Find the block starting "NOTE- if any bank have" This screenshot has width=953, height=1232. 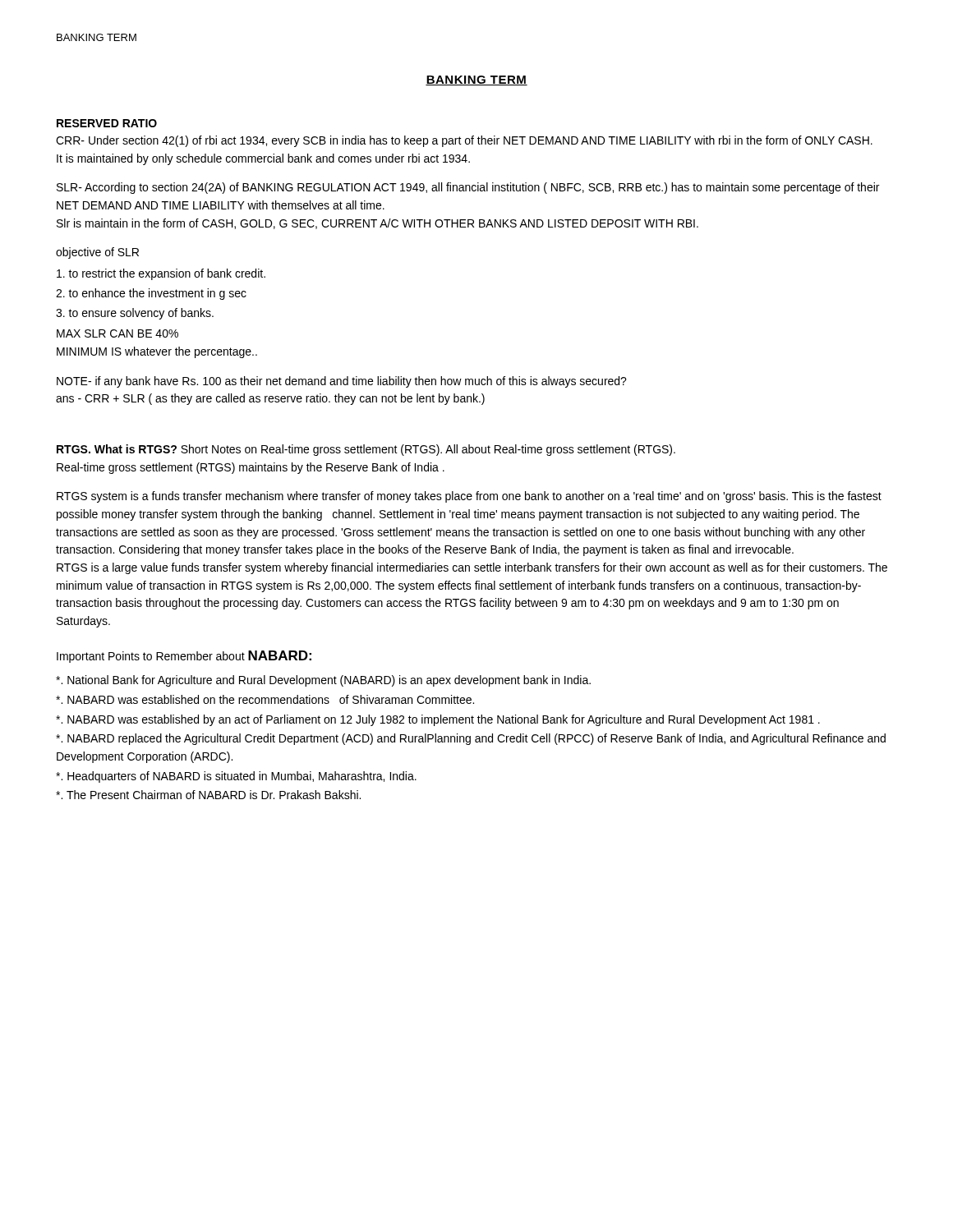(341, 390)
